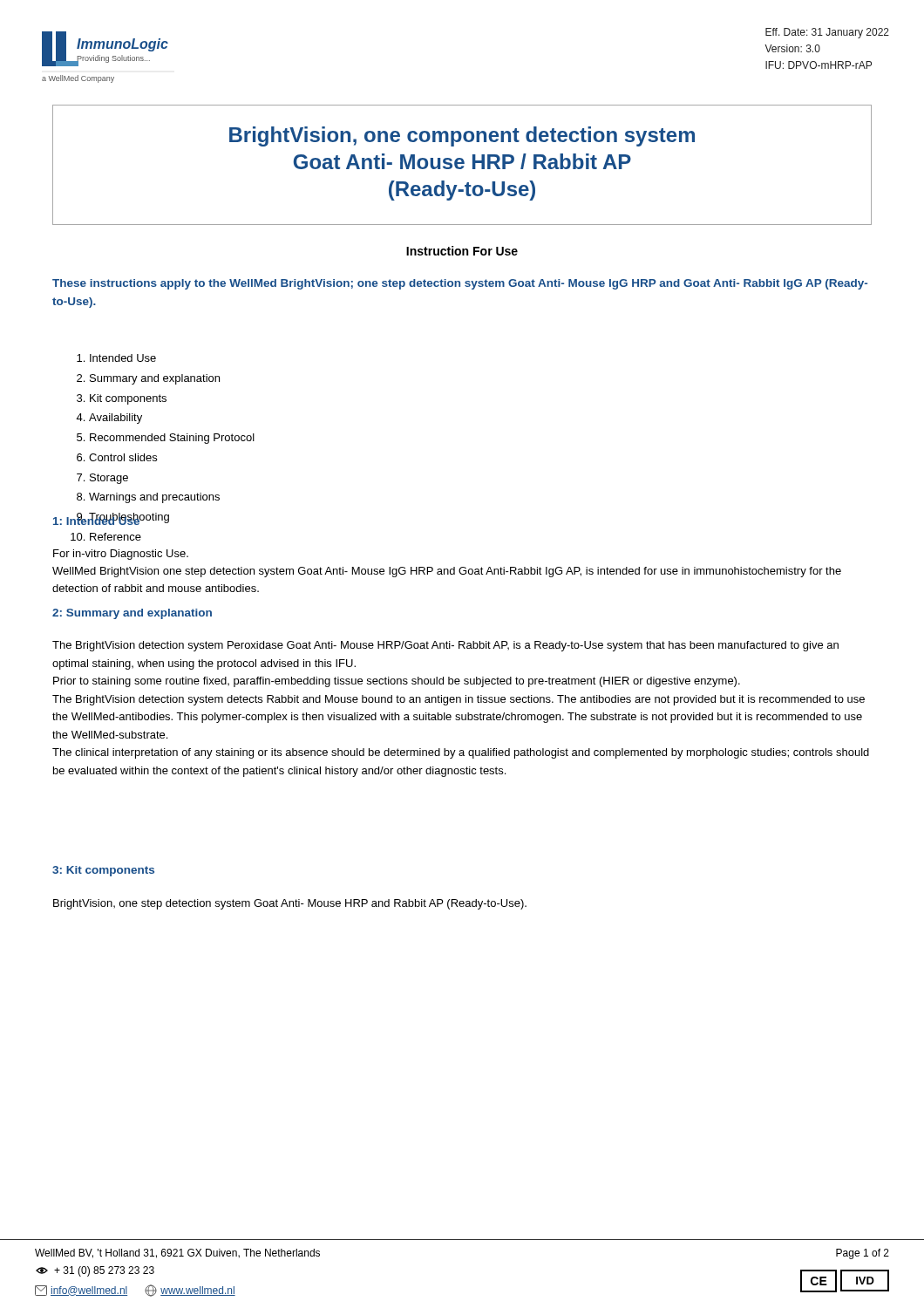Point to the element starting "2: Summary and"
Image resolution: width=924 pixels, height=1308 pixels.
point(132,614)
